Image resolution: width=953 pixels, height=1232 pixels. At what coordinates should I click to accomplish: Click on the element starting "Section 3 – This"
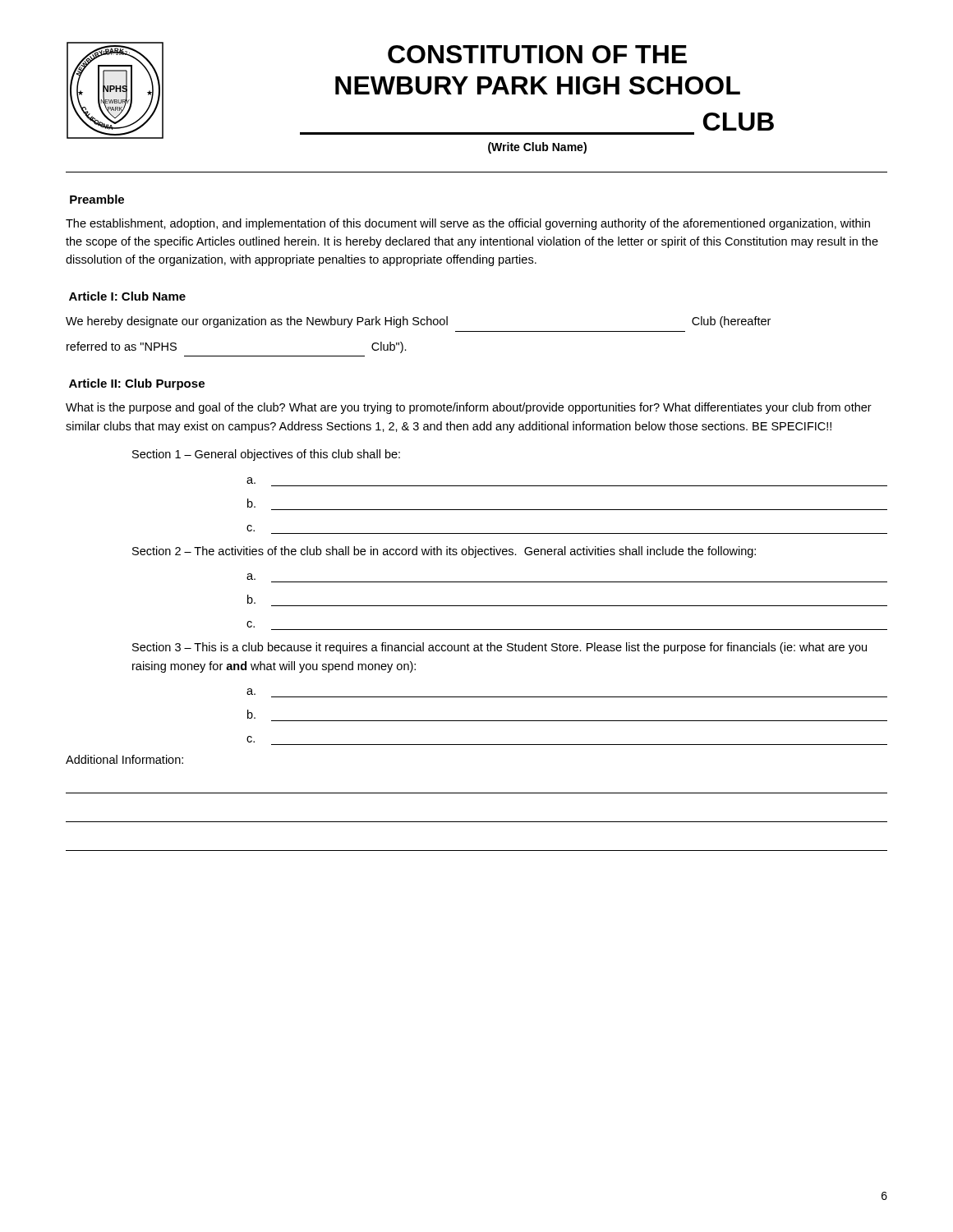(x=500, y=656)
